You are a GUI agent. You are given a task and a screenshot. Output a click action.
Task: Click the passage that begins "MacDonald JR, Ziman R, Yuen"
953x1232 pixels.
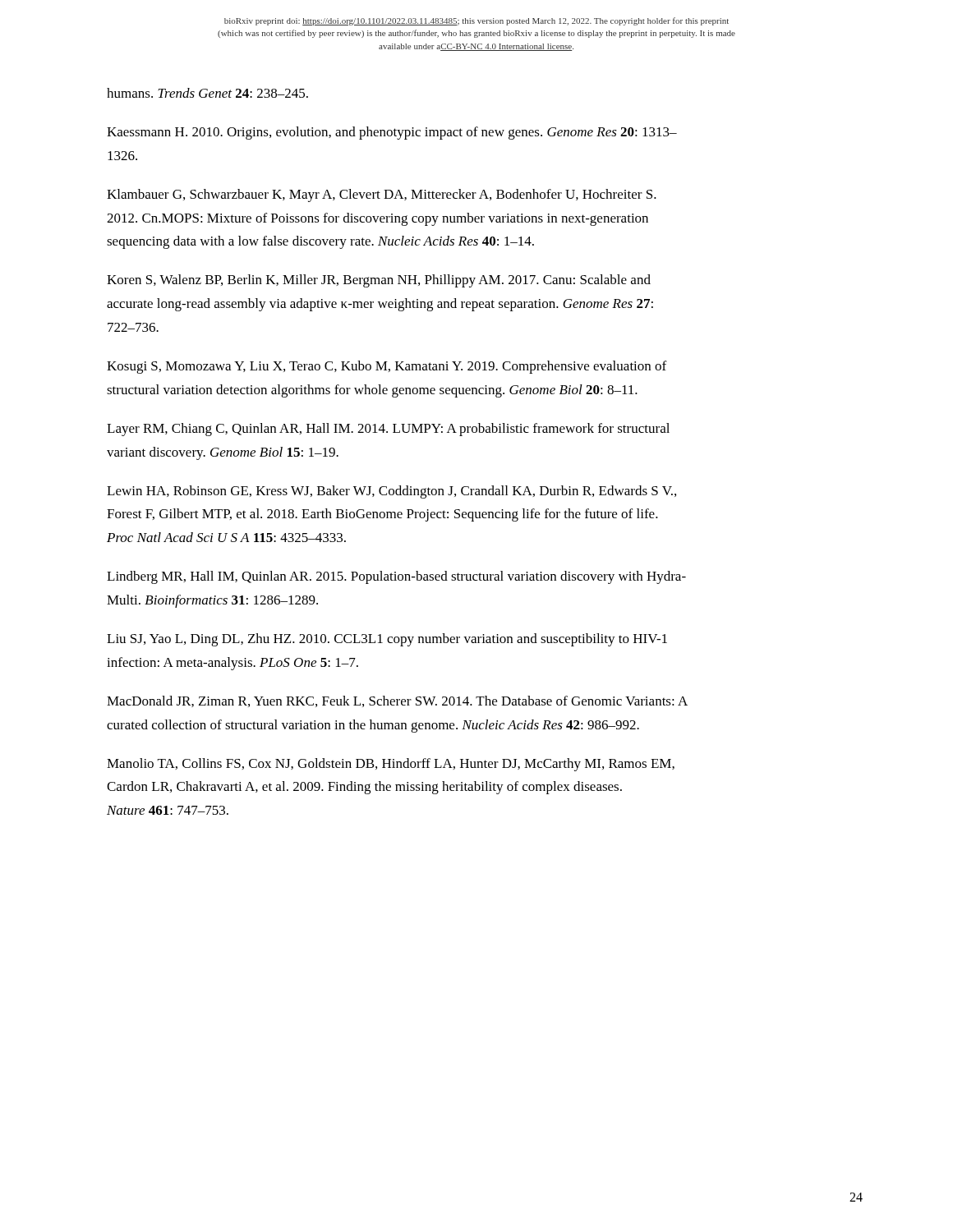coord(485,714)
